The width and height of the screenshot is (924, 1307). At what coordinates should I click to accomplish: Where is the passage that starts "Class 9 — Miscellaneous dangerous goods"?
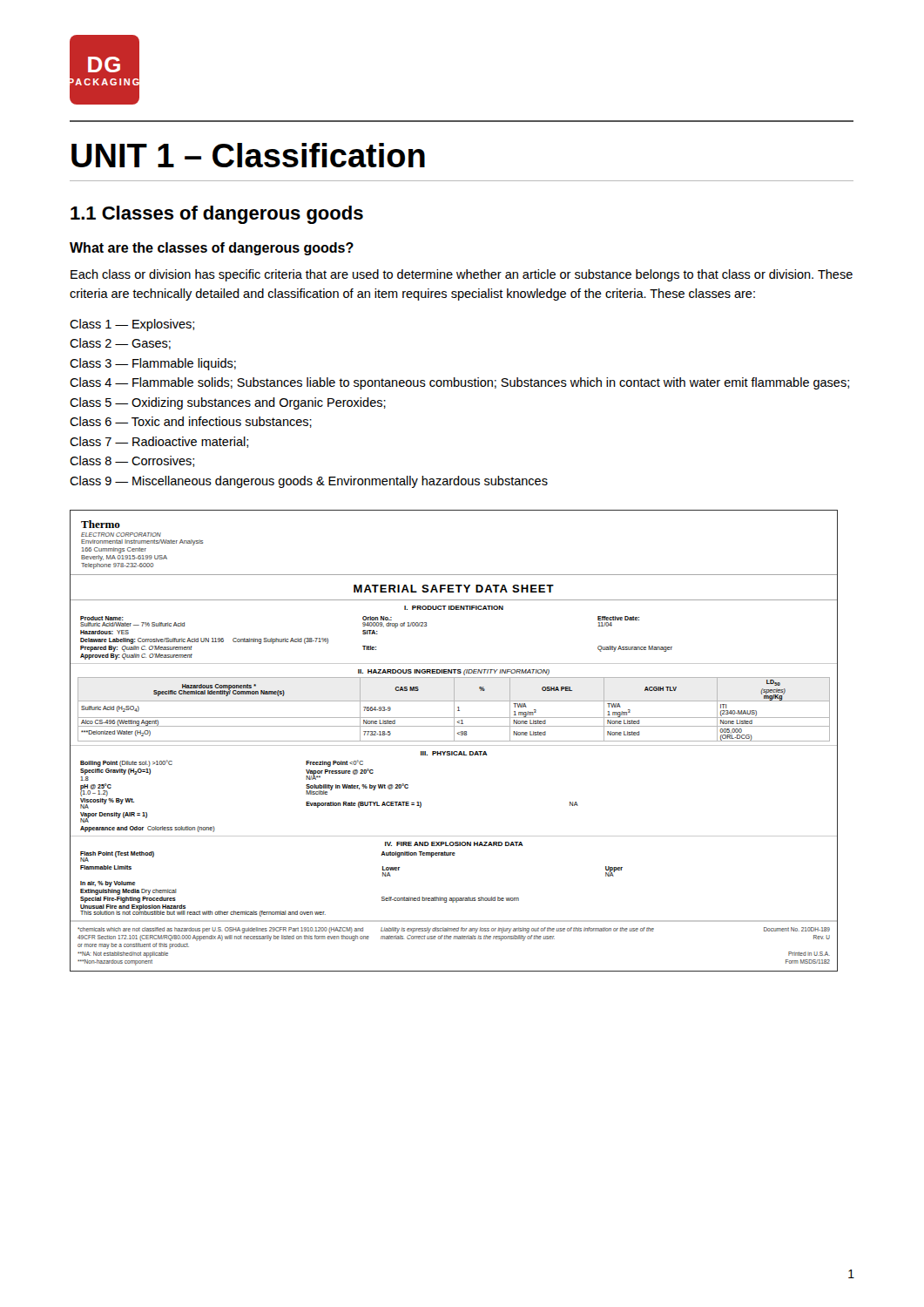[462, 481]
